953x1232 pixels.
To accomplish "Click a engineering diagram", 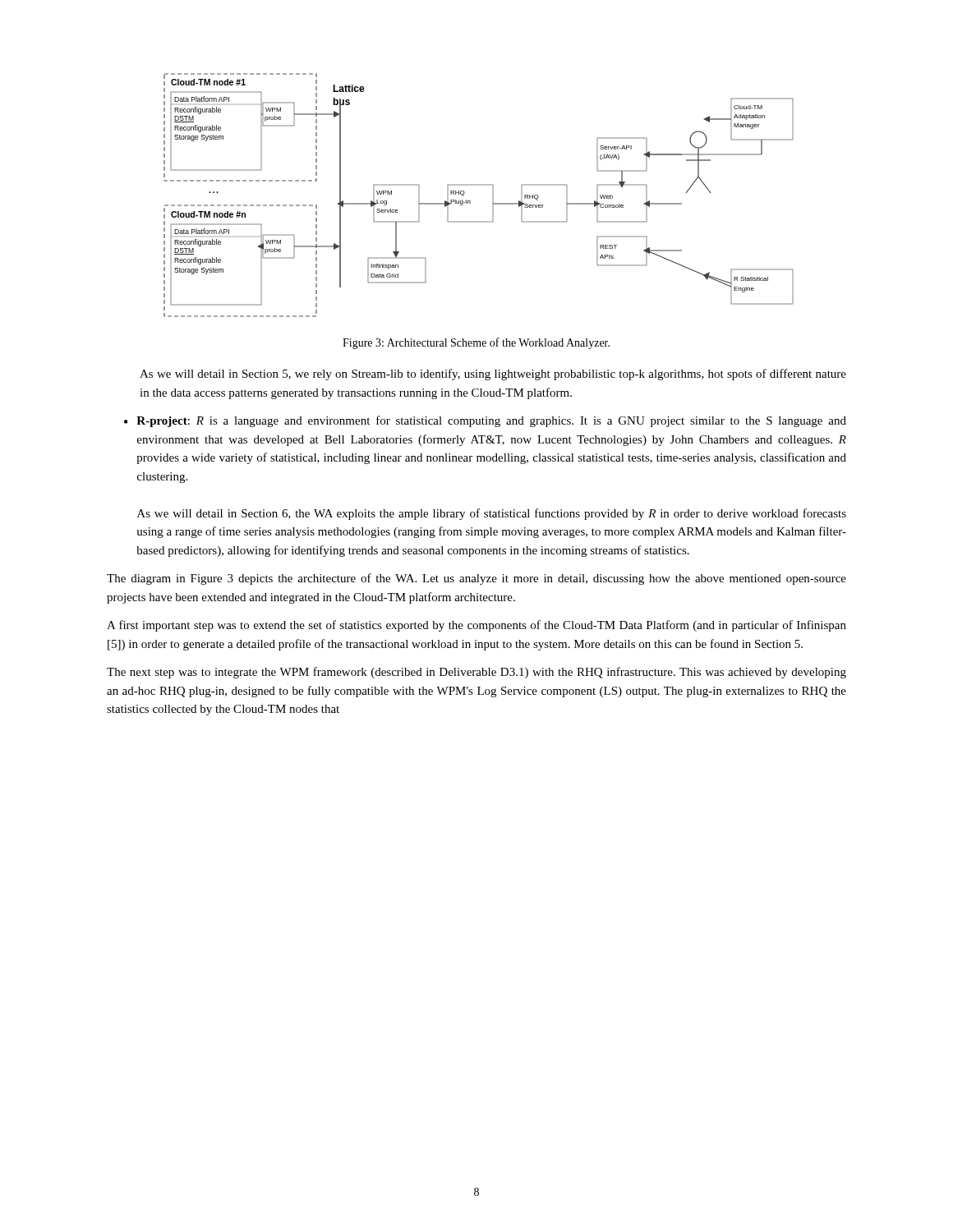I will [476, 189].
